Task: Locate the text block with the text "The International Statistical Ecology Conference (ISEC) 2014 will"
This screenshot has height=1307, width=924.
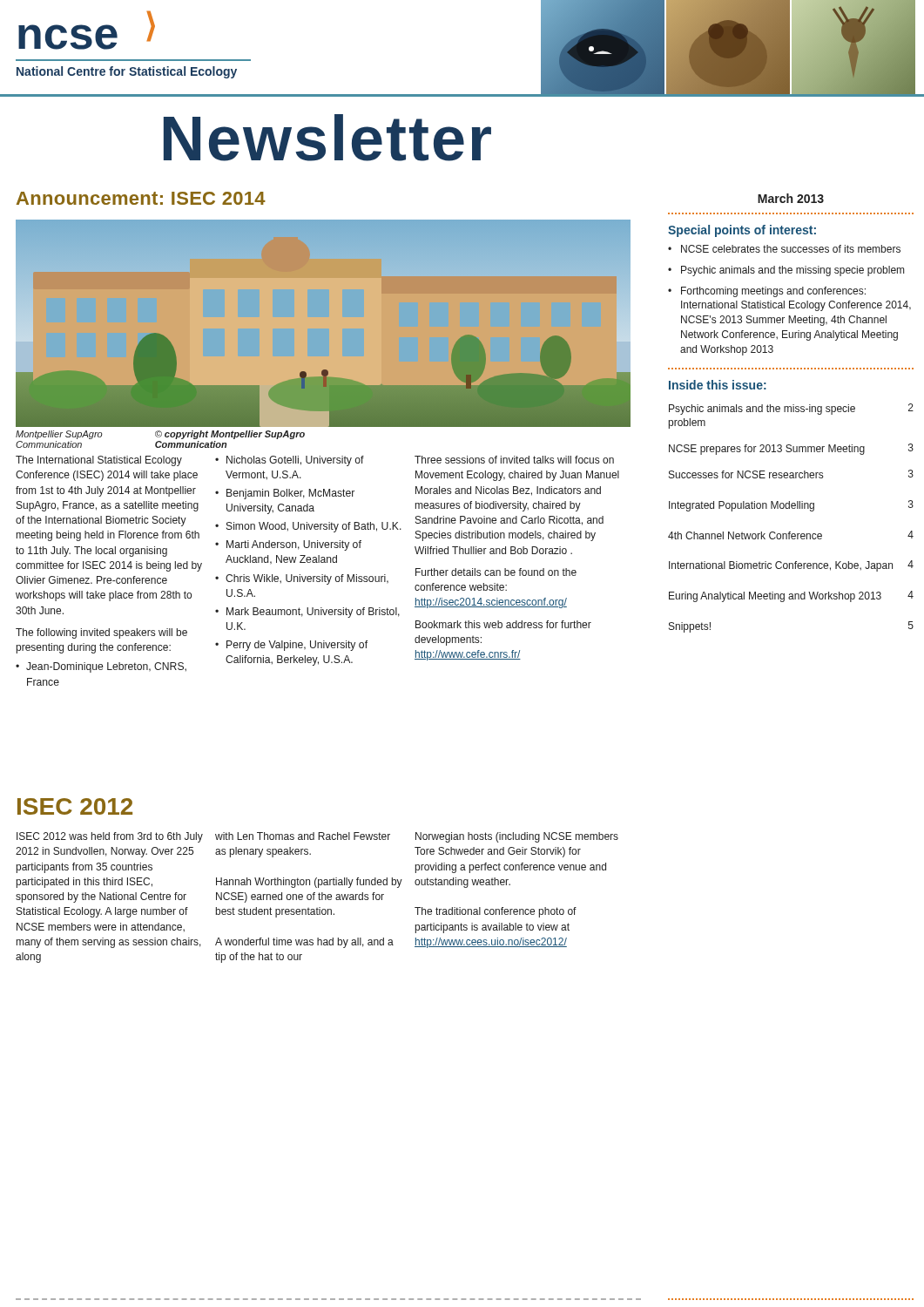Action: [109, 571]
